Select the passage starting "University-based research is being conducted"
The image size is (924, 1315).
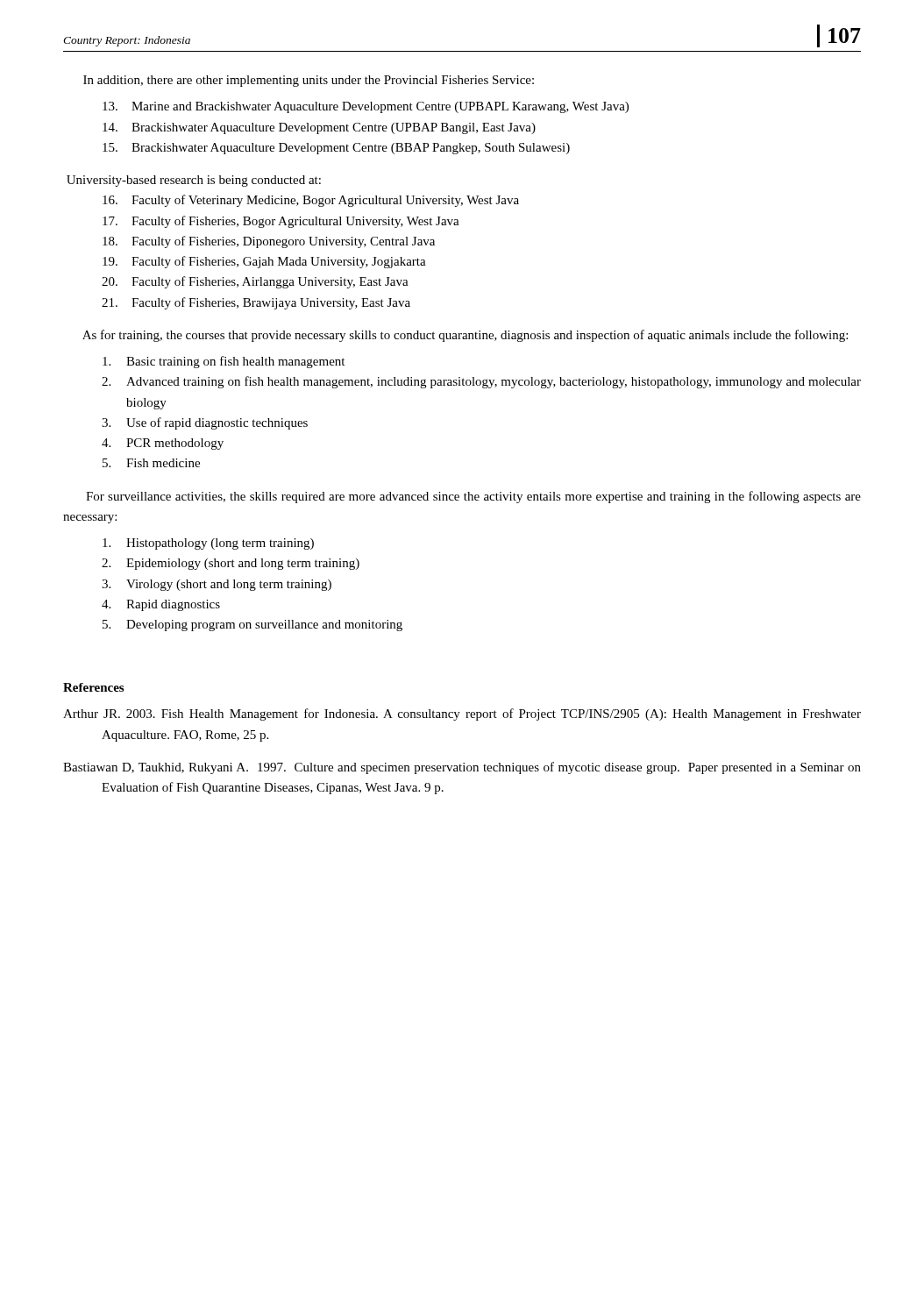192,180
